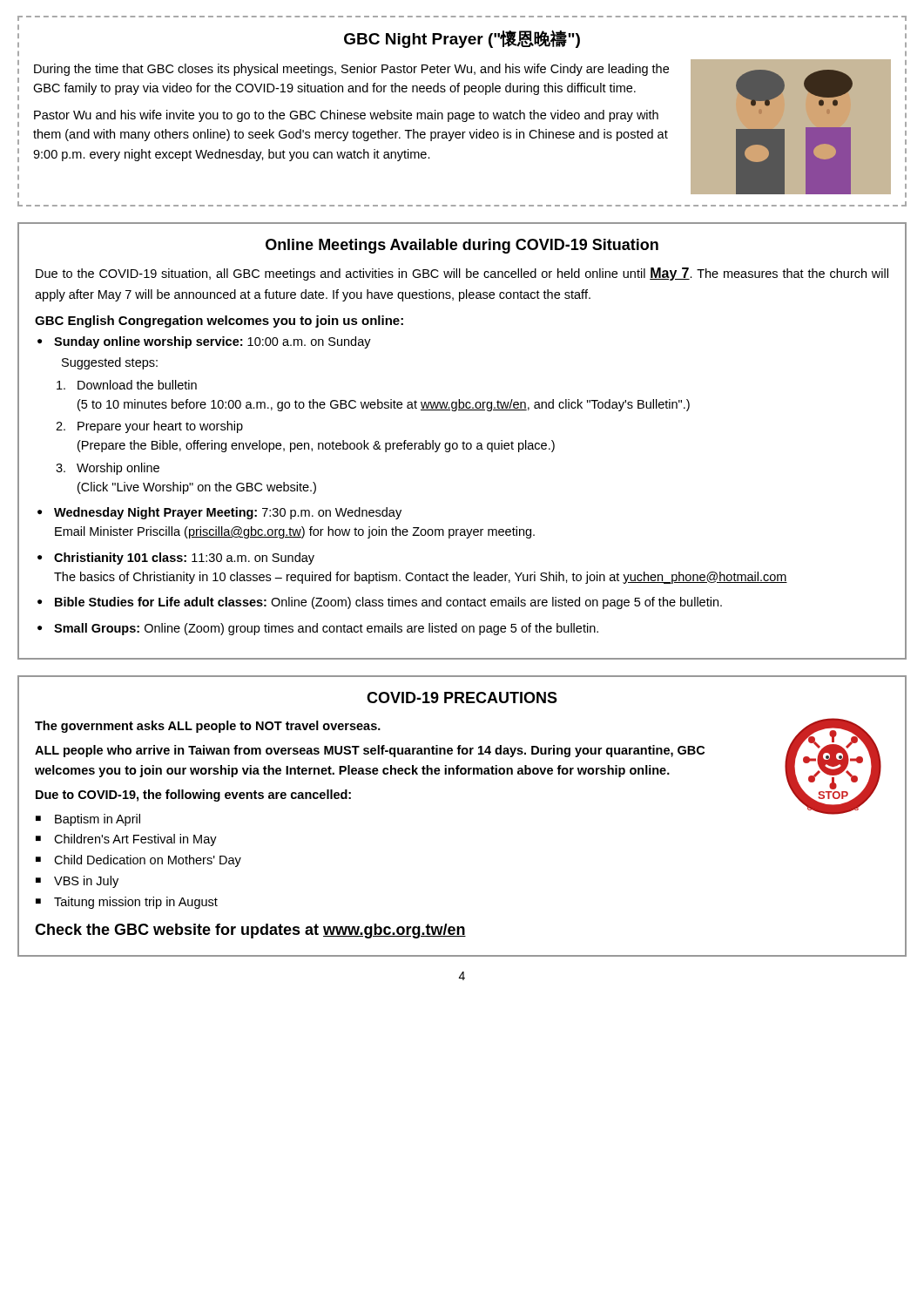Click where it says "Children's Art Festival in May"
The width and height of the screenshot is (924, 1307).
click(x=135, y=839)
